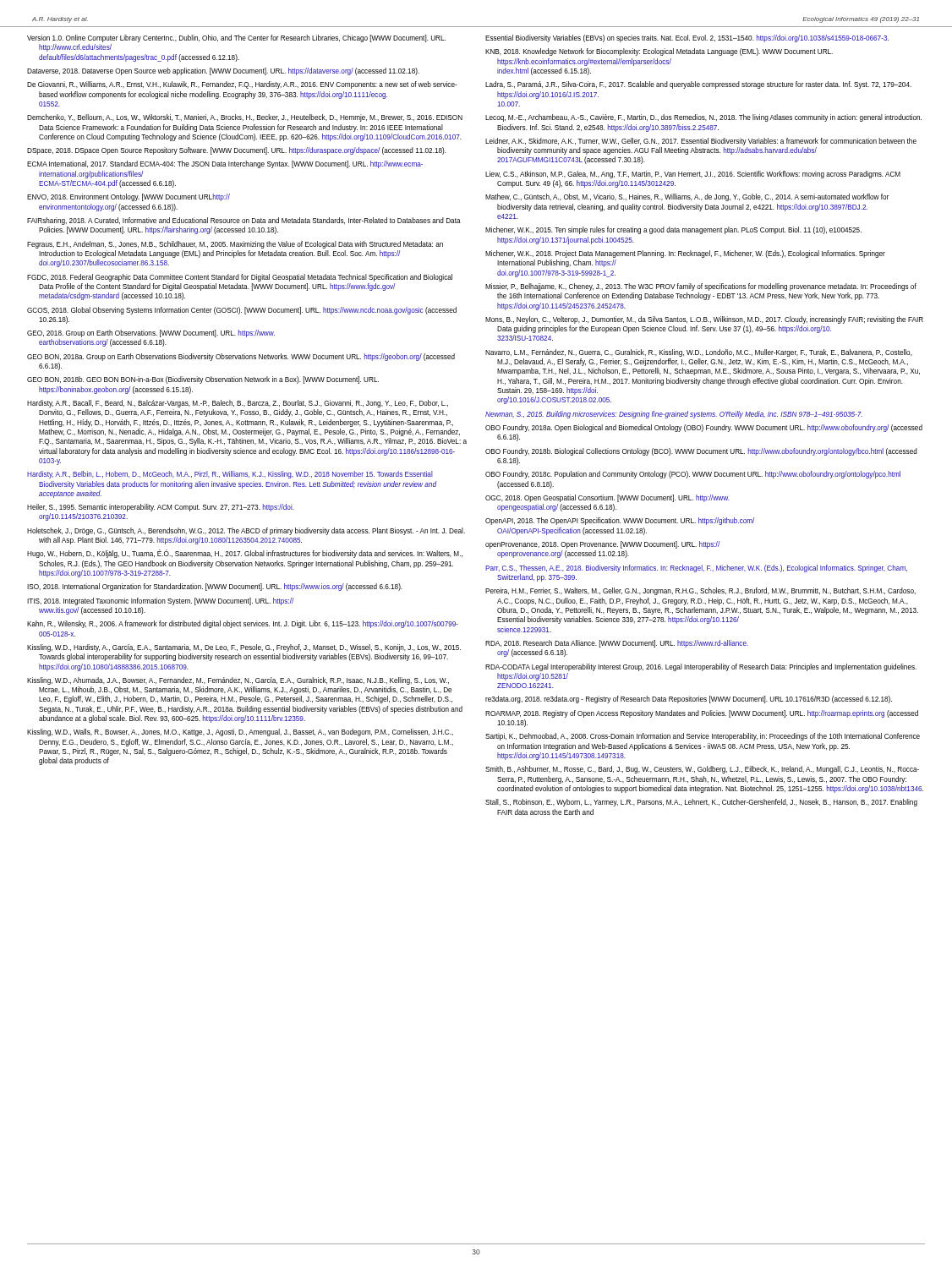Find the block on this page that starts "OpenAPI, 2018. The OpenAPI"

(620, 526)
